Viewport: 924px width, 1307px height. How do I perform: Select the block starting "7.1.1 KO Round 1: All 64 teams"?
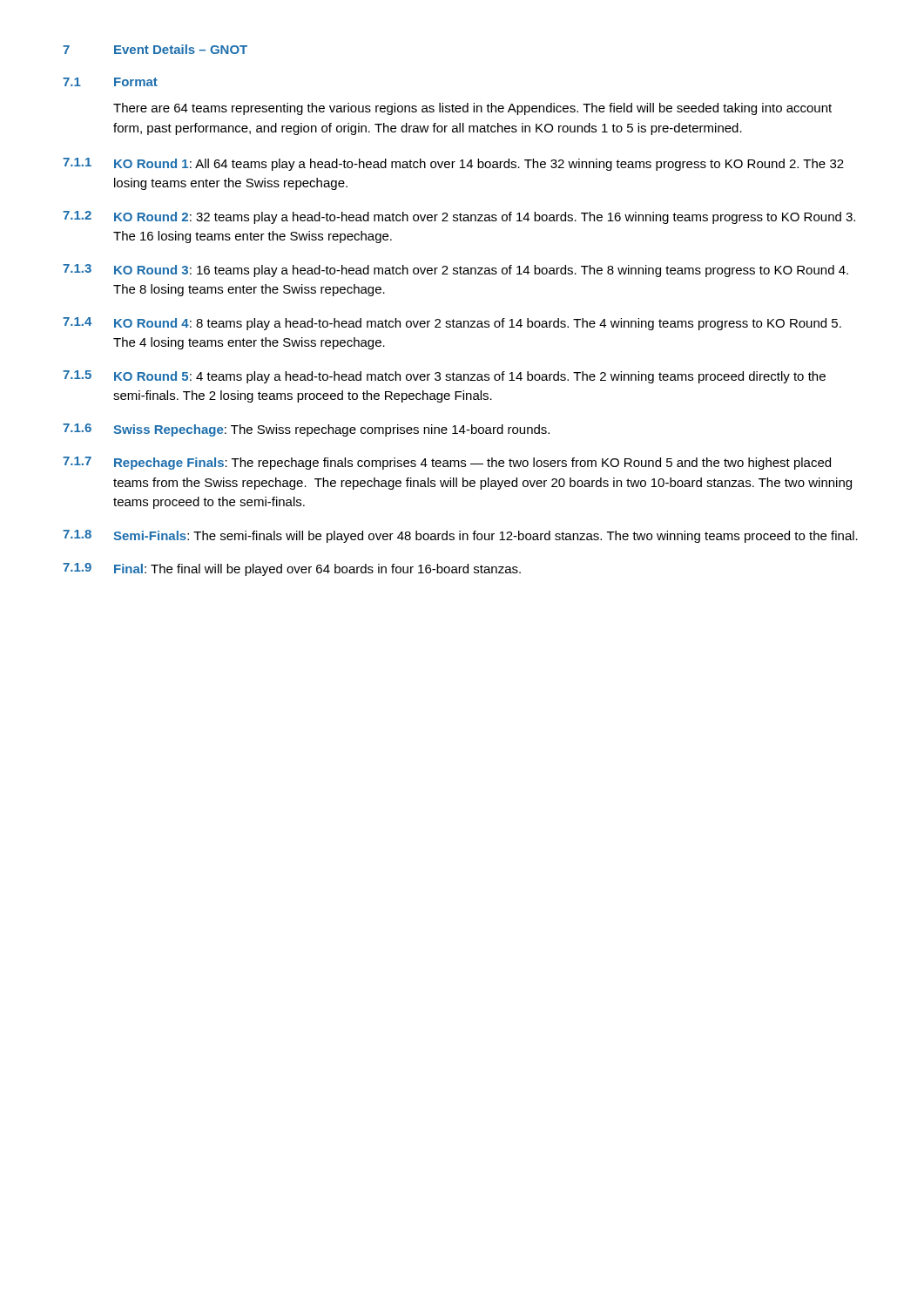coord(462,173)
